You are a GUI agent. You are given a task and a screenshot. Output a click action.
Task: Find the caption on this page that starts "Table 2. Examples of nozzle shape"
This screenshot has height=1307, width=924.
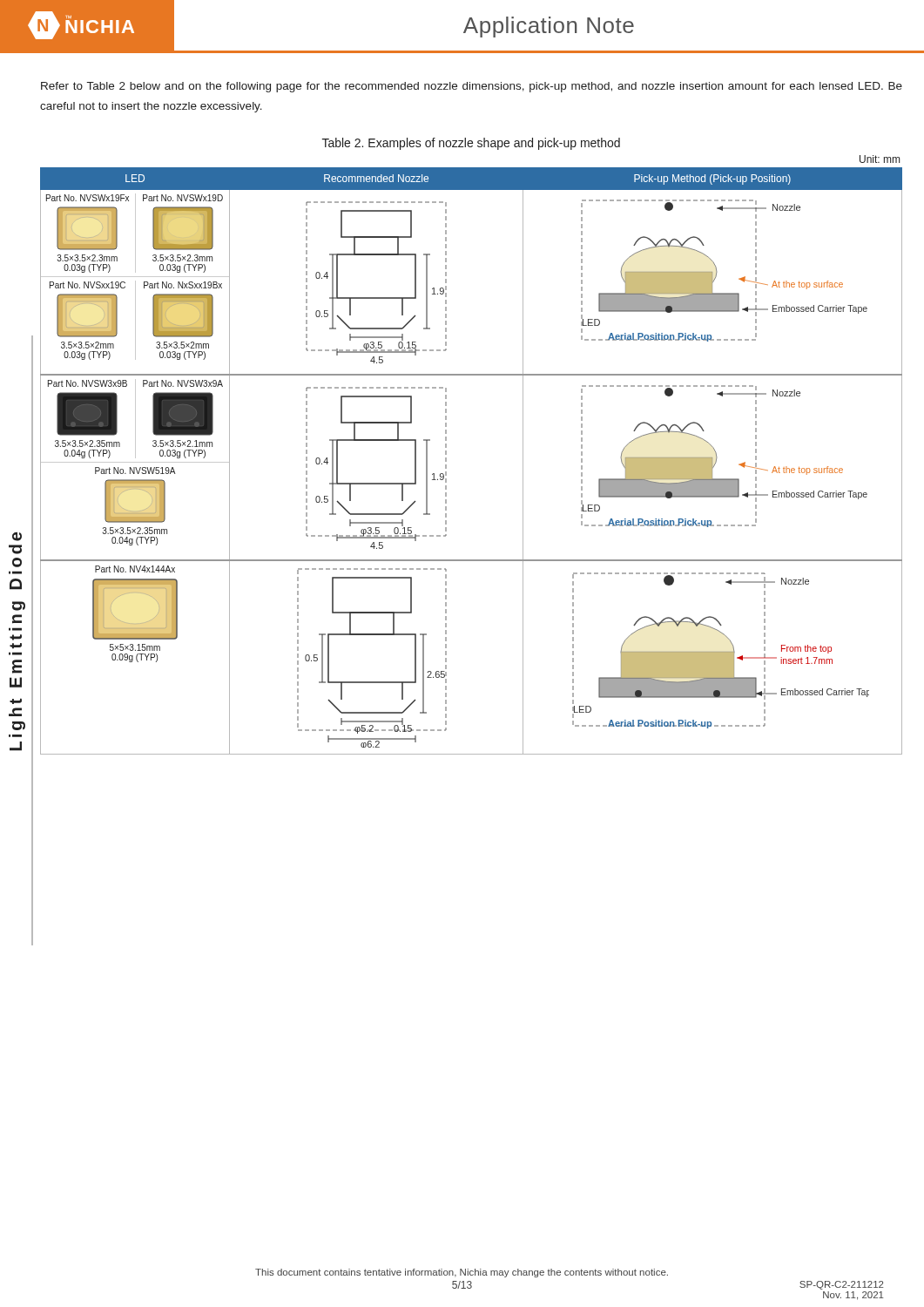pos(471,143)
